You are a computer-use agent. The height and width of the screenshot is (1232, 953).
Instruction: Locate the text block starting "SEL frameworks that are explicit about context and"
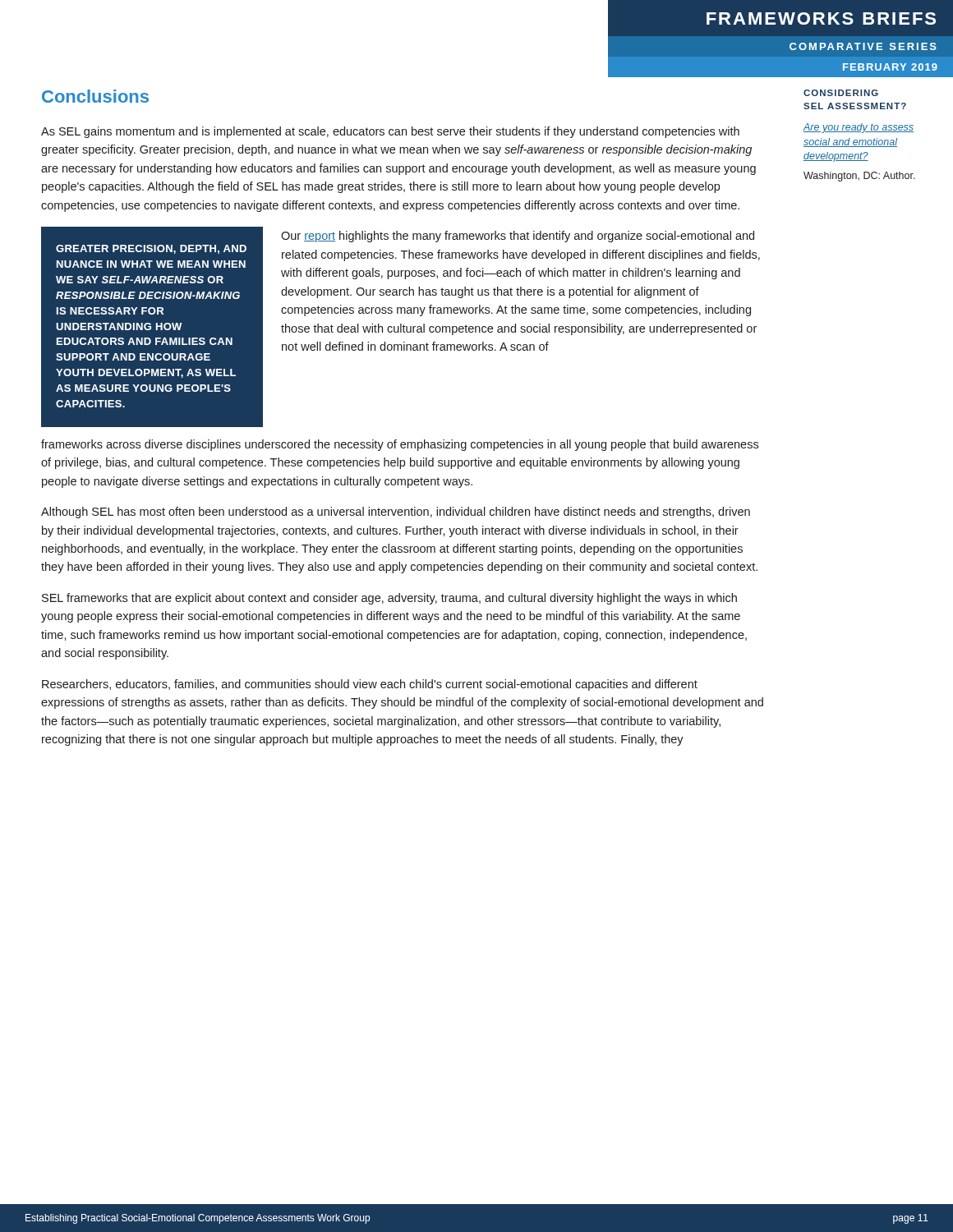pyautogui.click(x=394, y=625)
